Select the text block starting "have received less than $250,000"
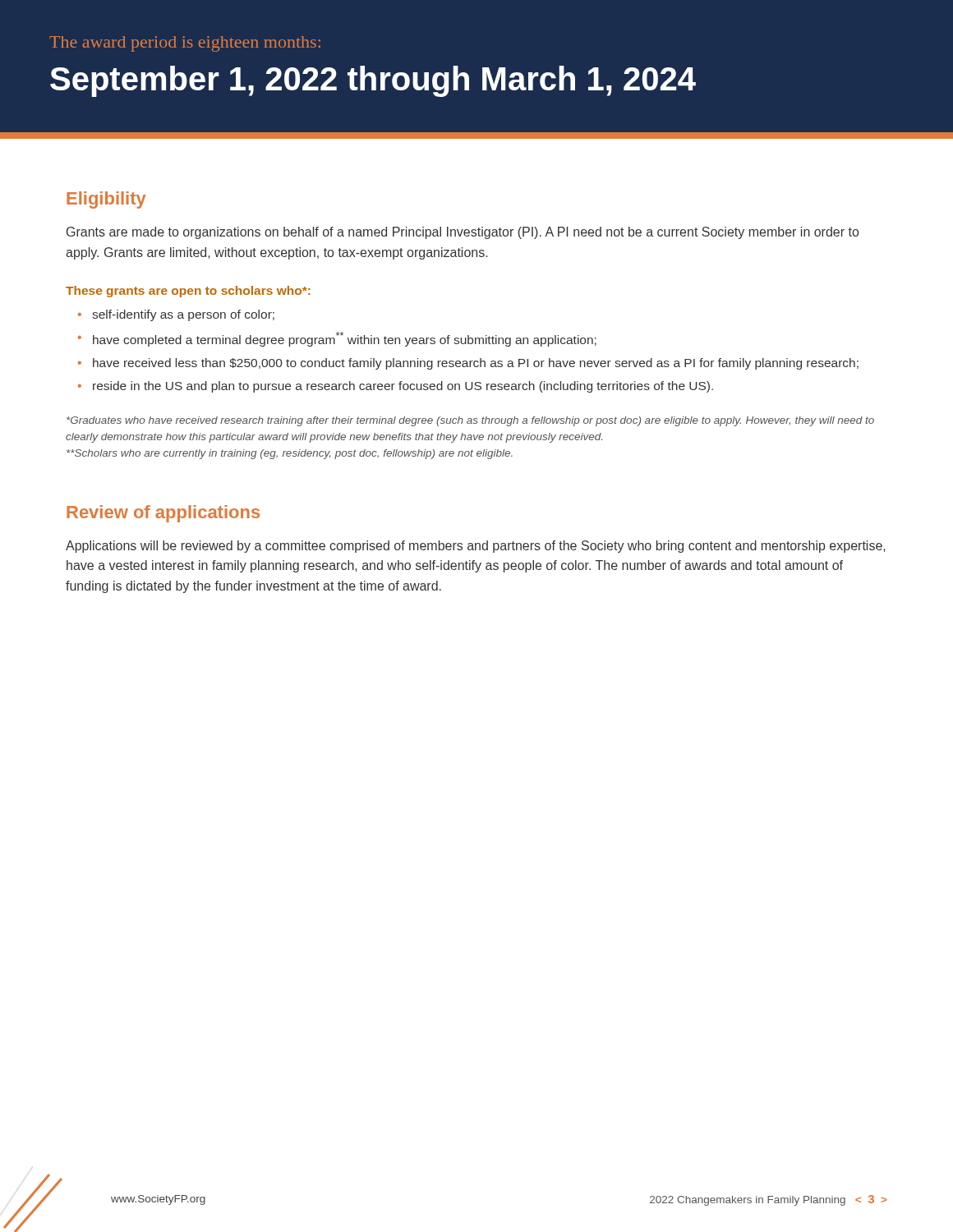953x1232 pixels. [476, 362]
